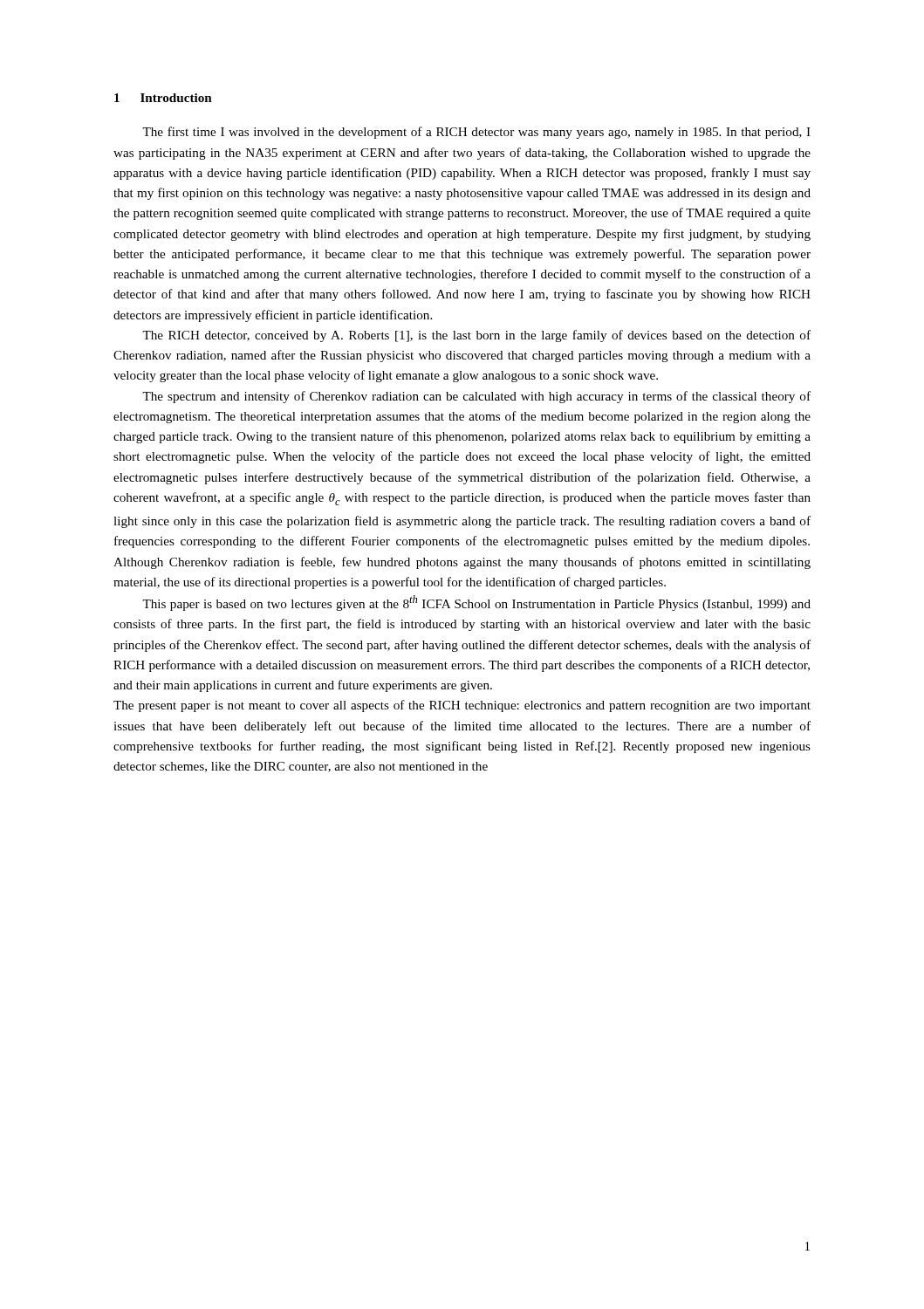Locate the element starting "1 Introduction"
924x1309 pixels.
[x=163, y=97]
